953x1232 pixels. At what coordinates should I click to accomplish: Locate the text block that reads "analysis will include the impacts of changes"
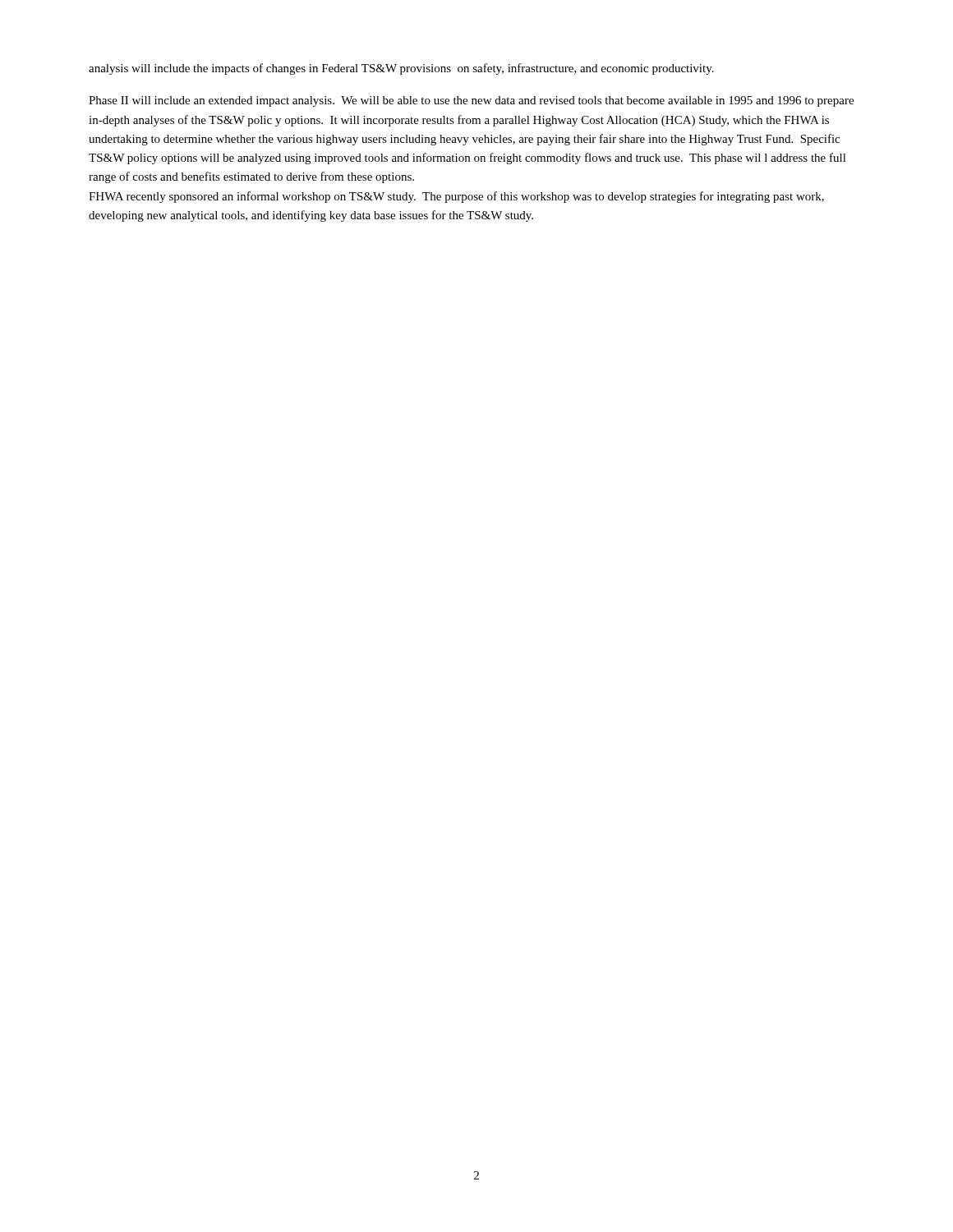pyautogui.click(x=402, y=68)
